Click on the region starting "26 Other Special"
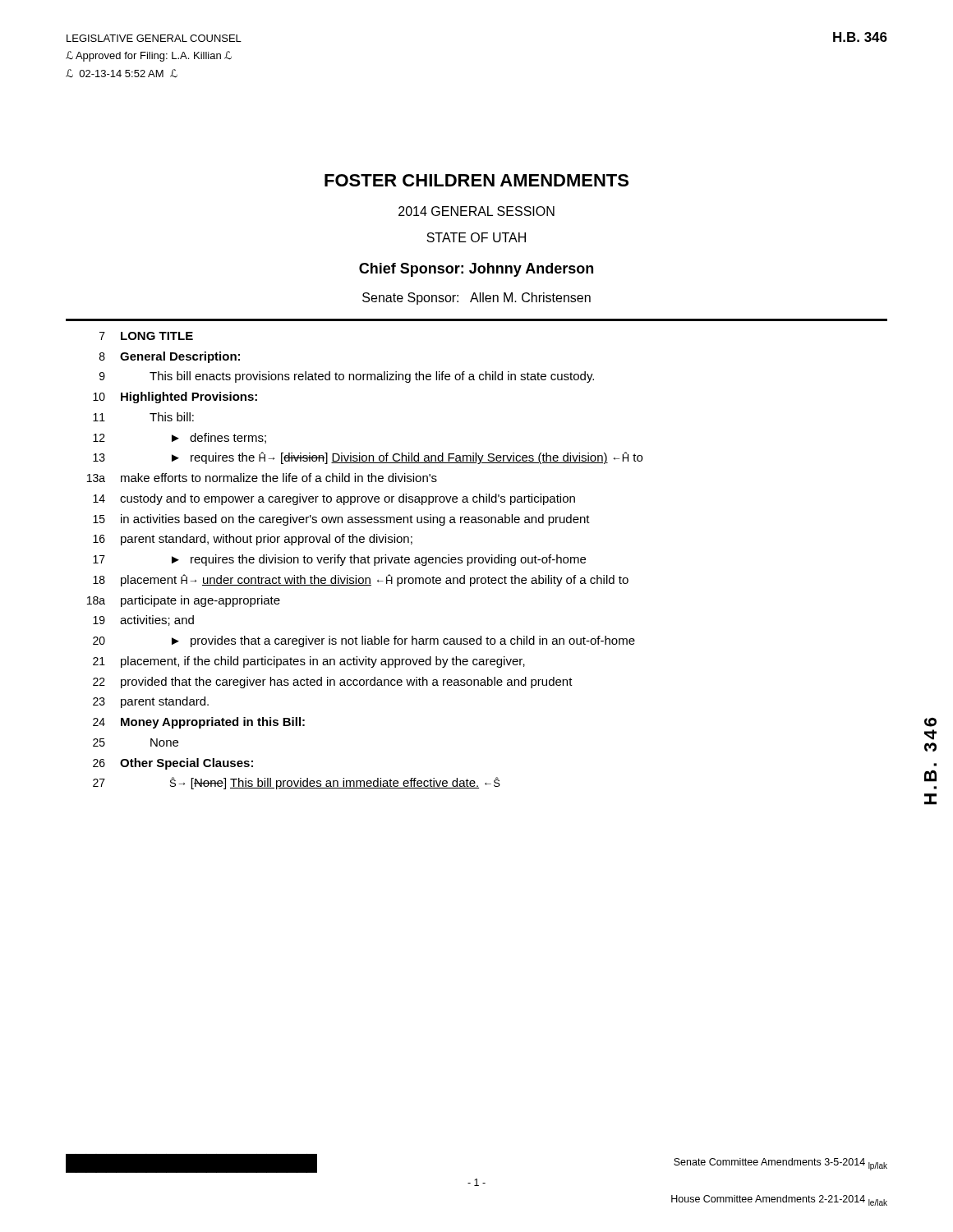This screenshot has height=1232, width=953. click(x=173, y=764)
